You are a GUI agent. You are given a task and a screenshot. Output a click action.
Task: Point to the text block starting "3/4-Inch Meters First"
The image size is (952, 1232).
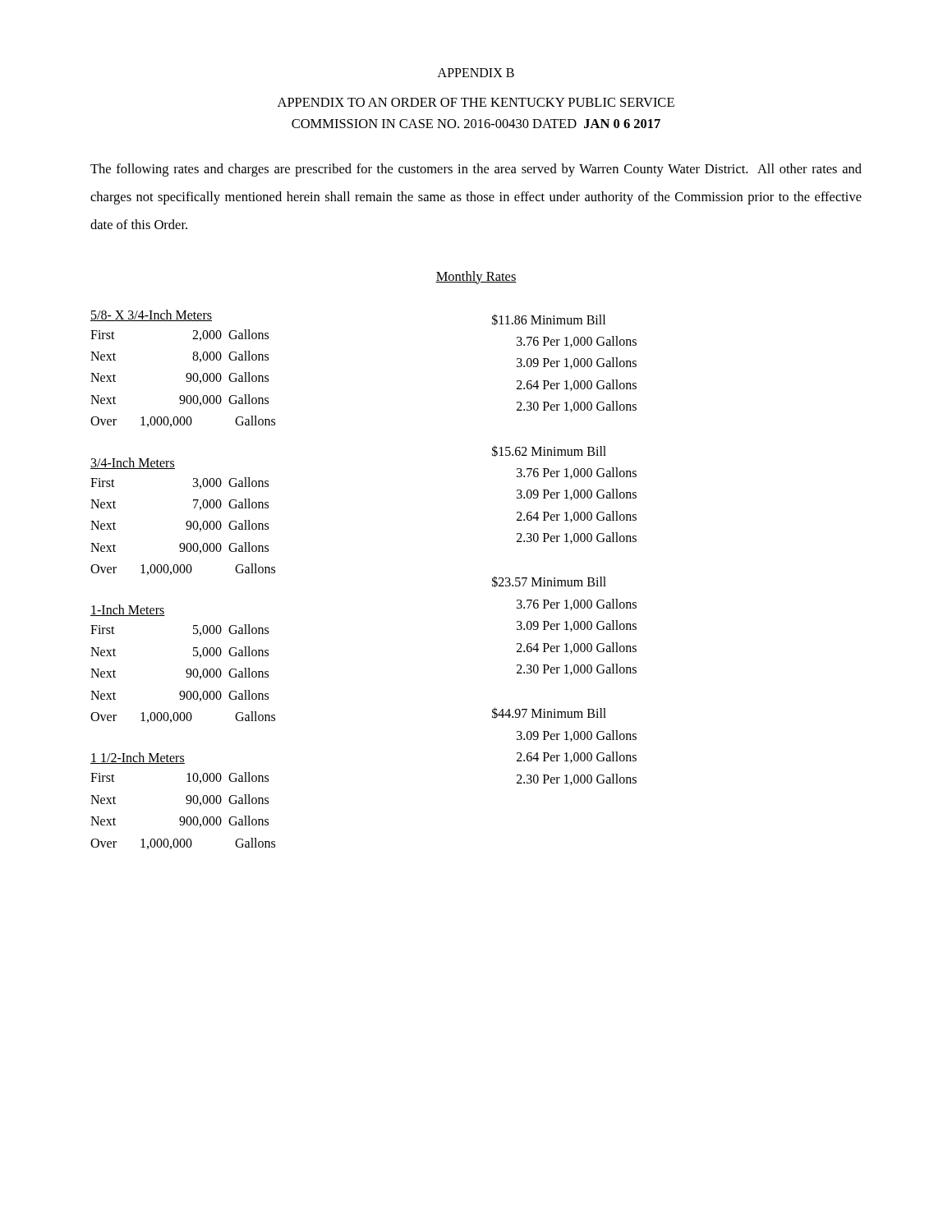click(x=275, y=518)
